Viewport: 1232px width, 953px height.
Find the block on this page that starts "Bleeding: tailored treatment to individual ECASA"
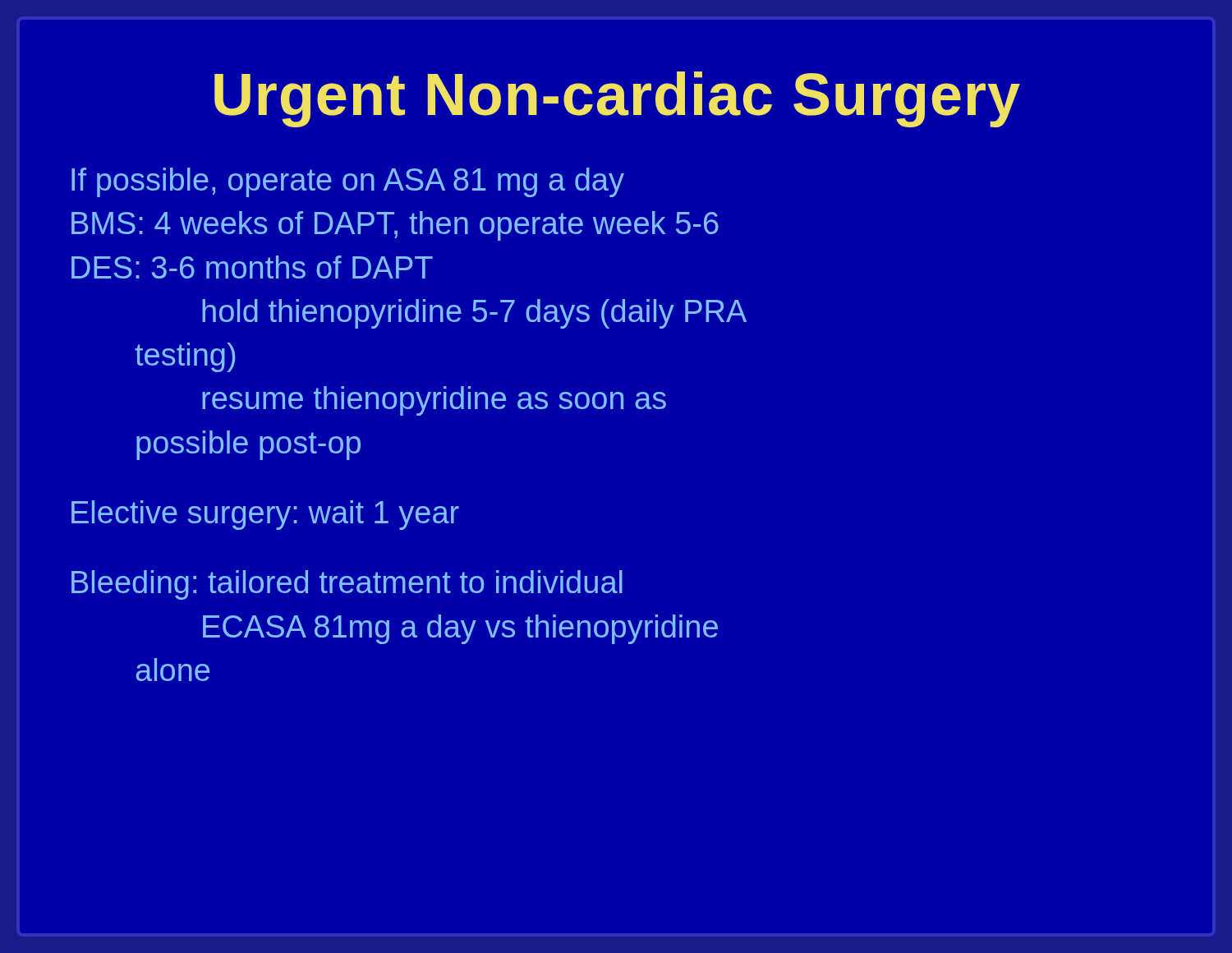coord(616,627)
